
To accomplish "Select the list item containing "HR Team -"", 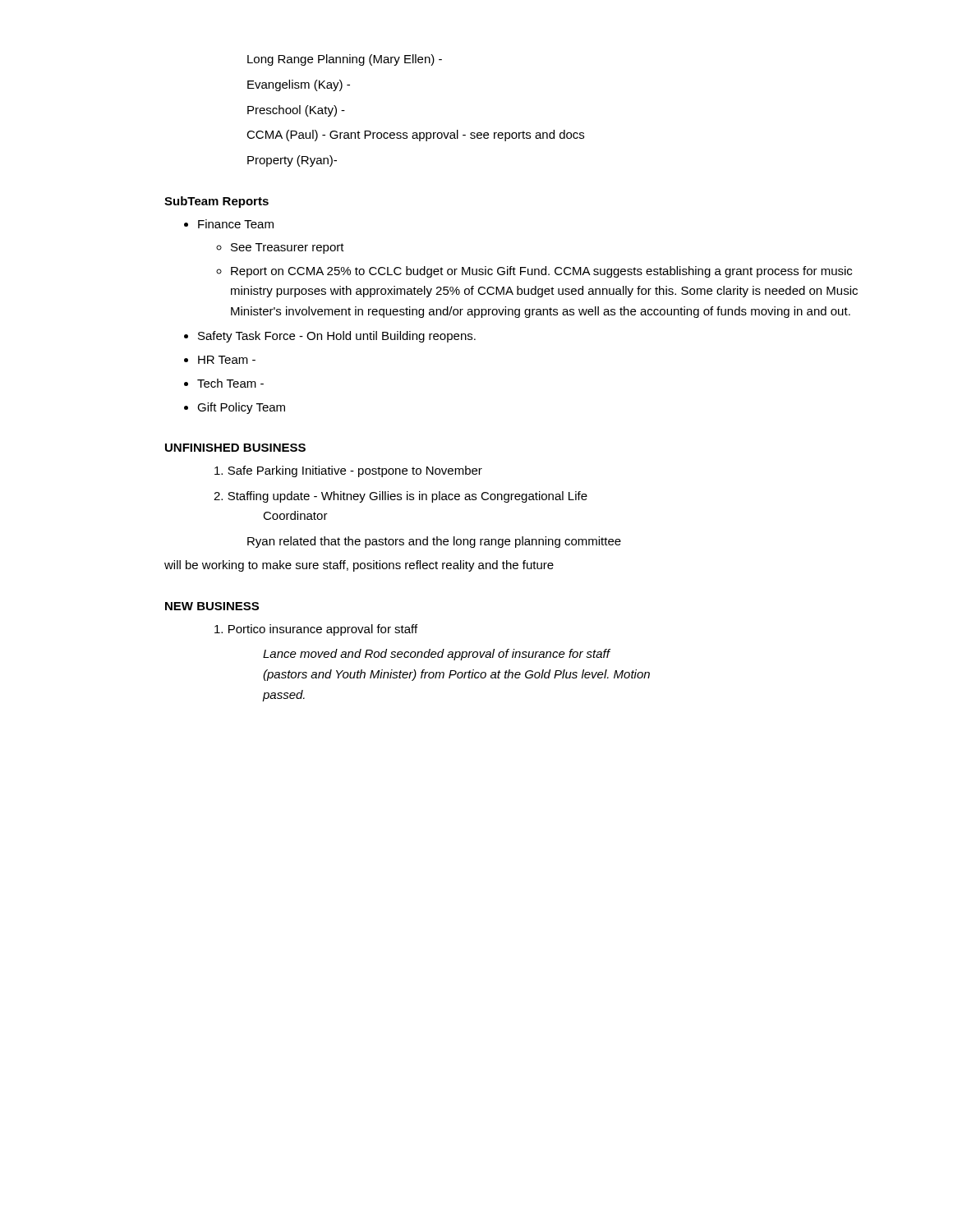I will 227,359.
